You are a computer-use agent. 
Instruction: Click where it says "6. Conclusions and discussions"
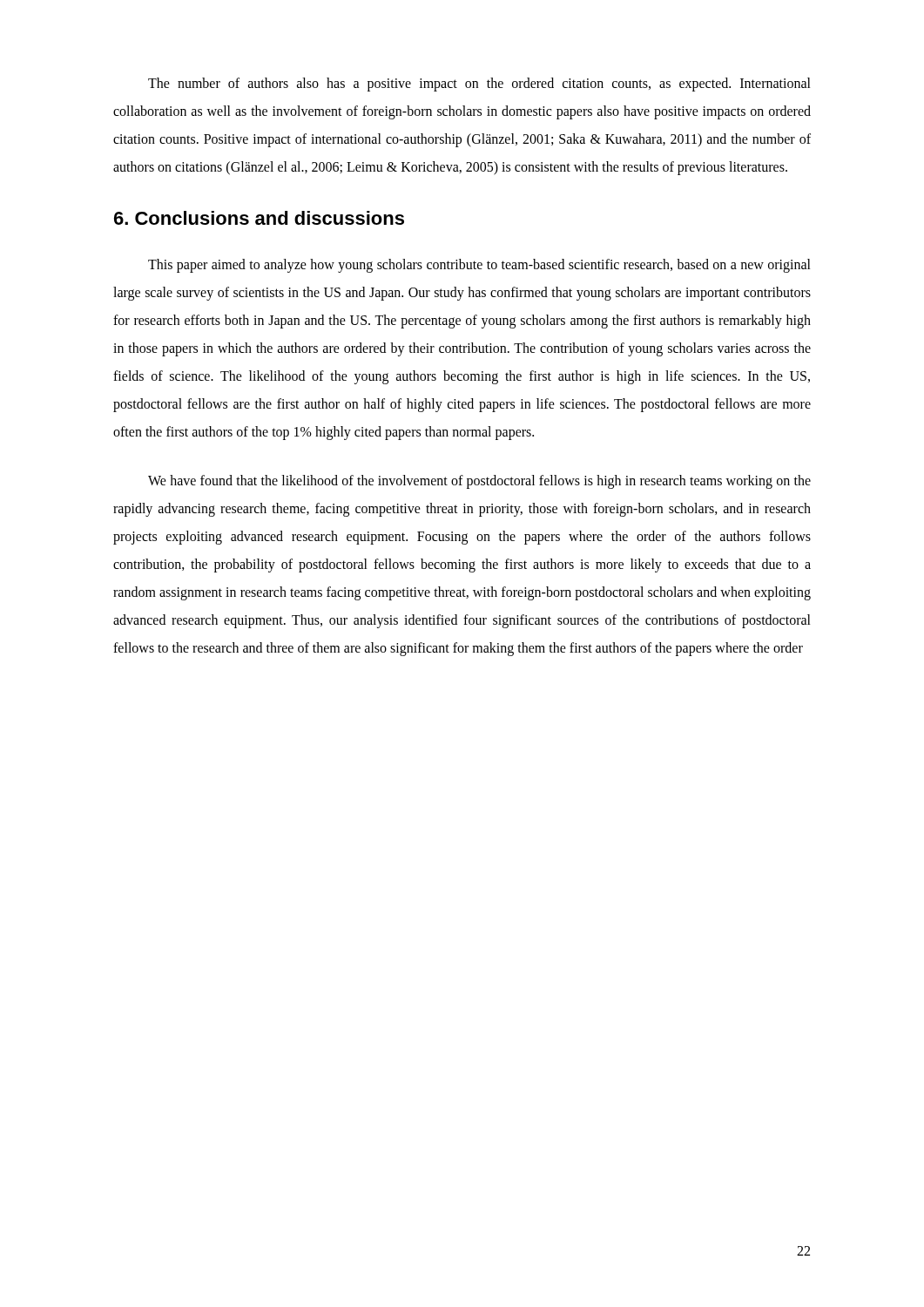coord(259,218)
